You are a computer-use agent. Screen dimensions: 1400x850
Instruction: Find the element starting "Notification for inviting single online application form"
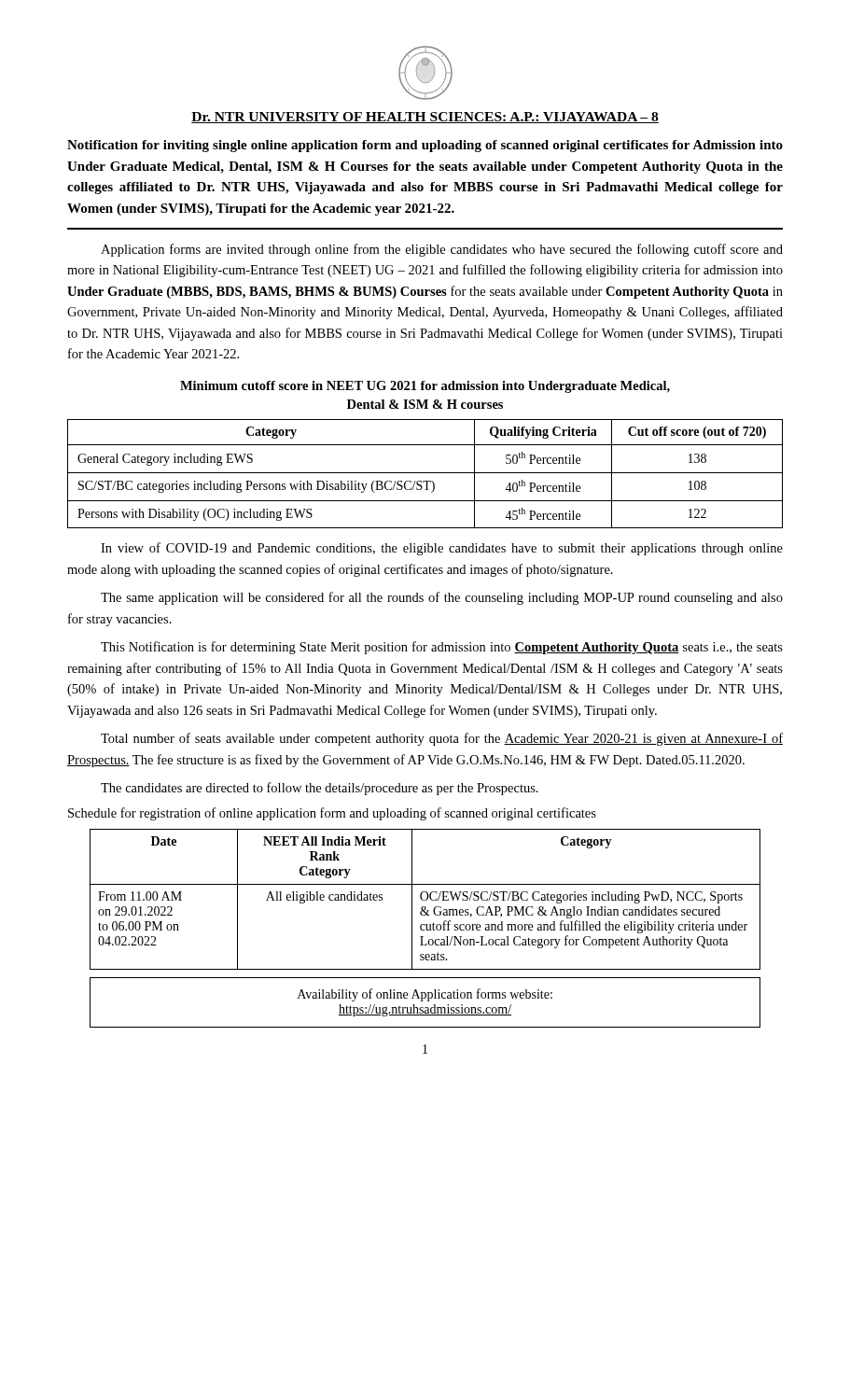click(425, 176)
